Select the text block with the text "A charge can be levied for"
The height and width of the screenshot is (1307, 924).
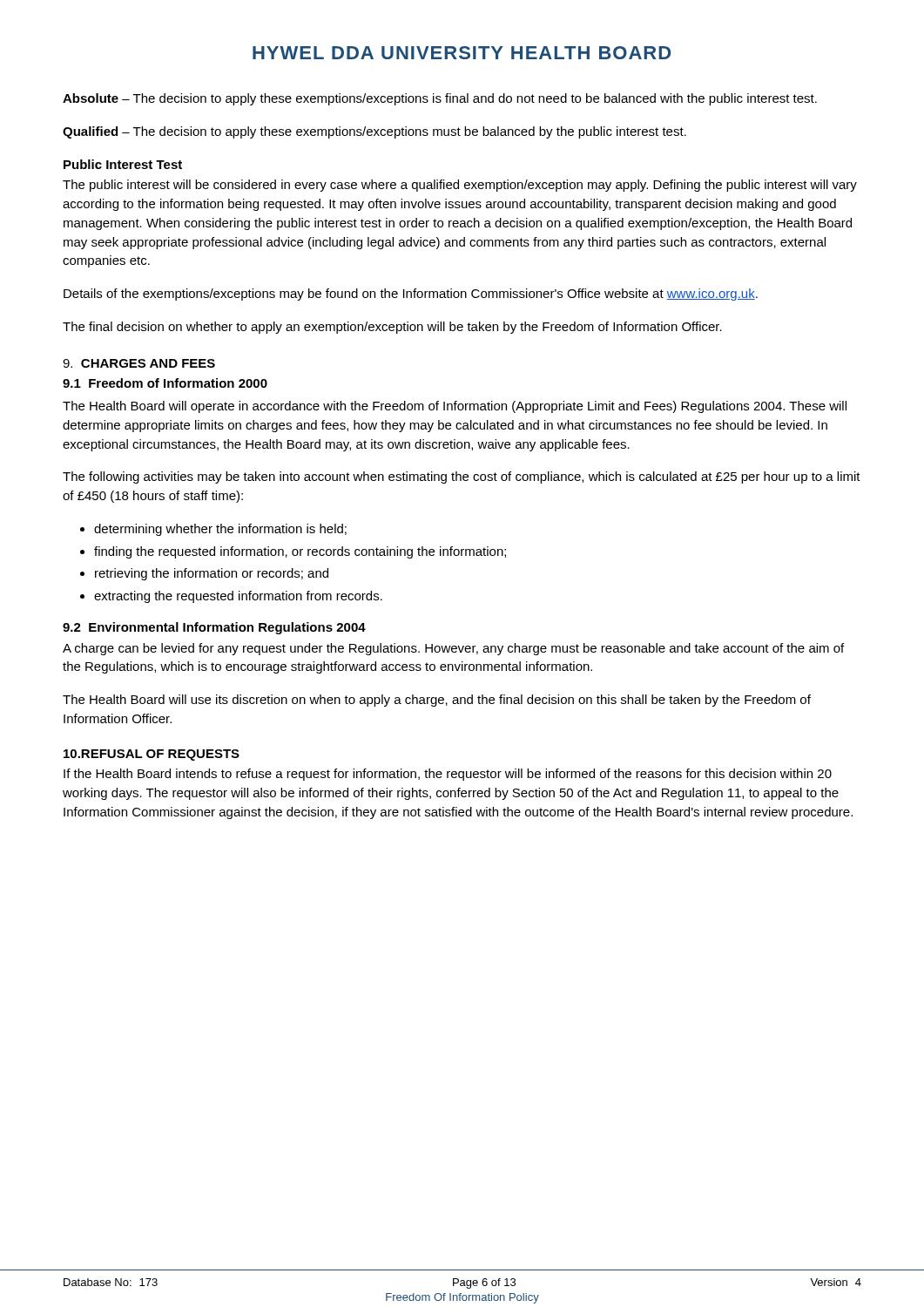click(x=453, y=657)
